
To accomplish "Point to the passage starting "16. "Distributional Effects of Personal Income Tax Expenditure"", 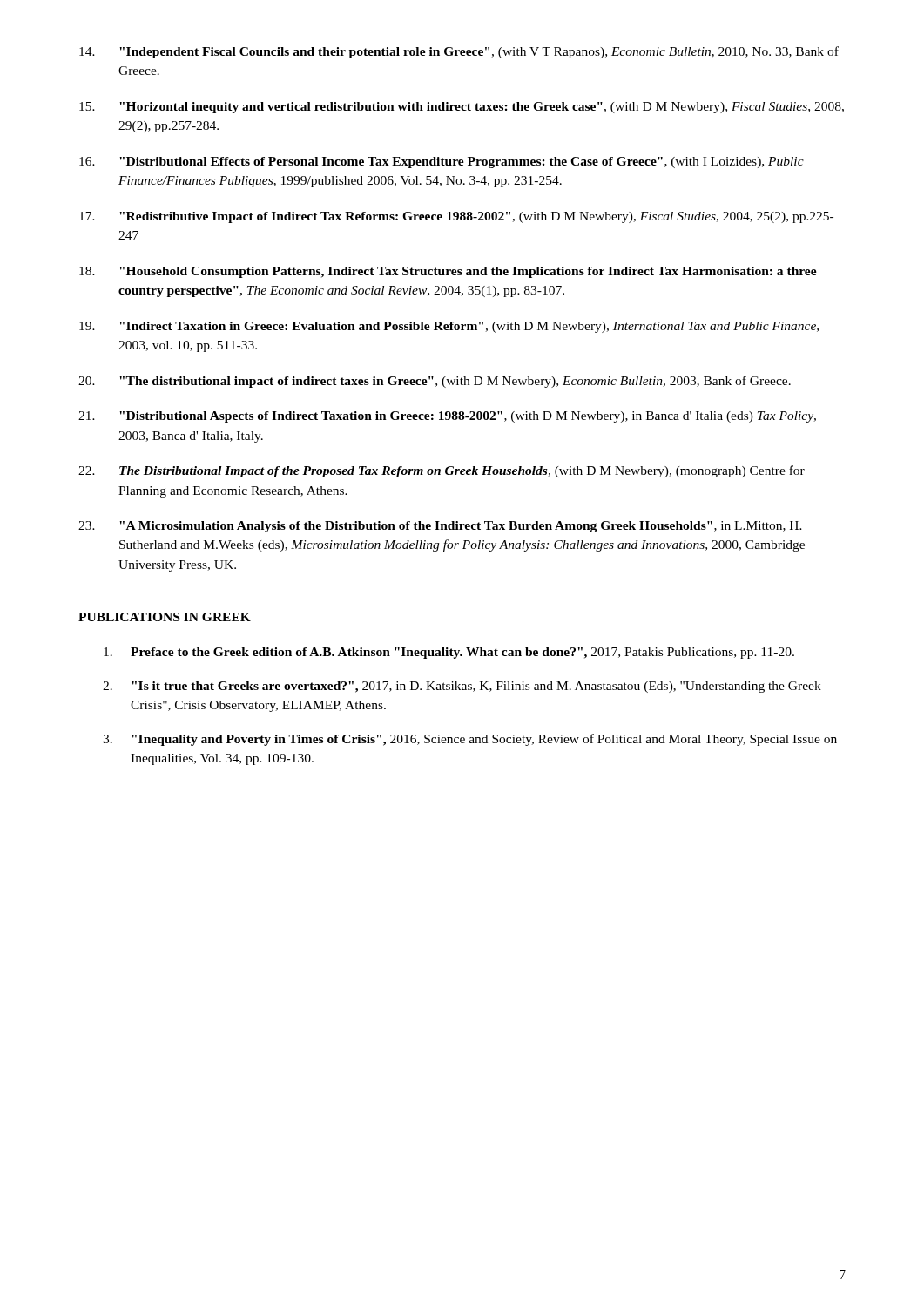I will pyautogui.click(x=462, y=171).
